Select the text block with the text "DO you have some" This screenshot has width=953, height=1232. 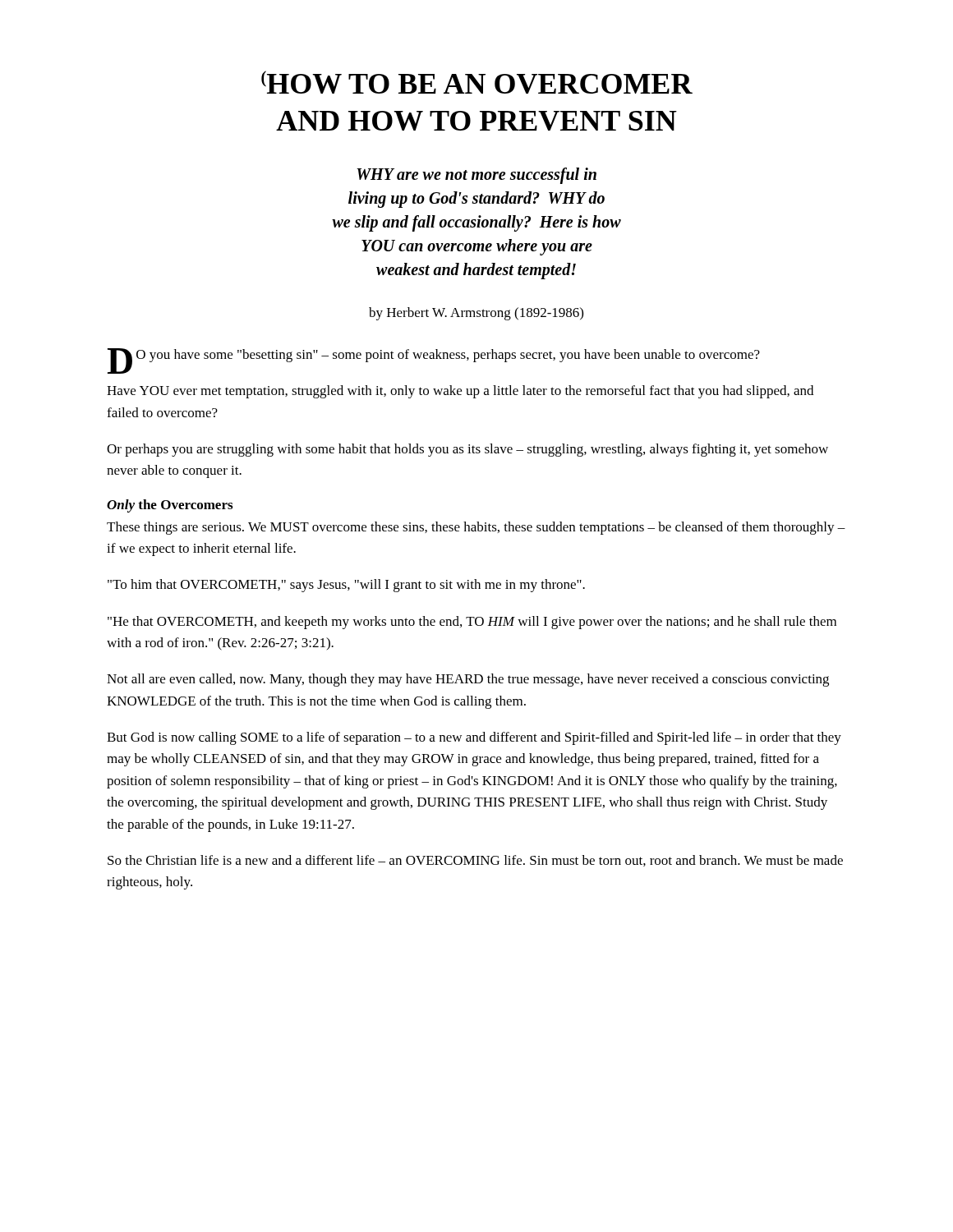pos(433,355)
